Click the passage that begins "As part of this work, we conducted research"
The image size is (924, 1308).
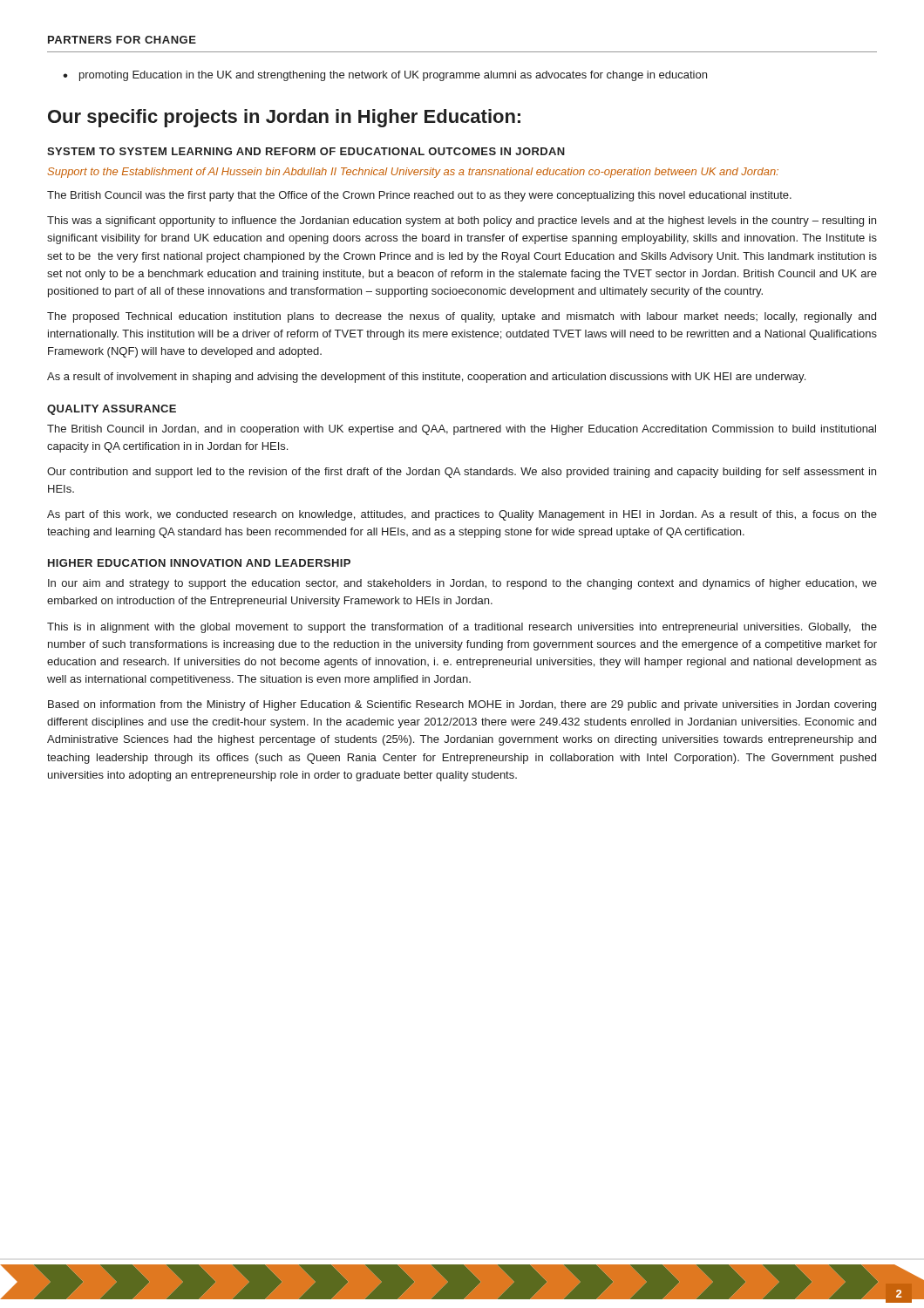462,523
